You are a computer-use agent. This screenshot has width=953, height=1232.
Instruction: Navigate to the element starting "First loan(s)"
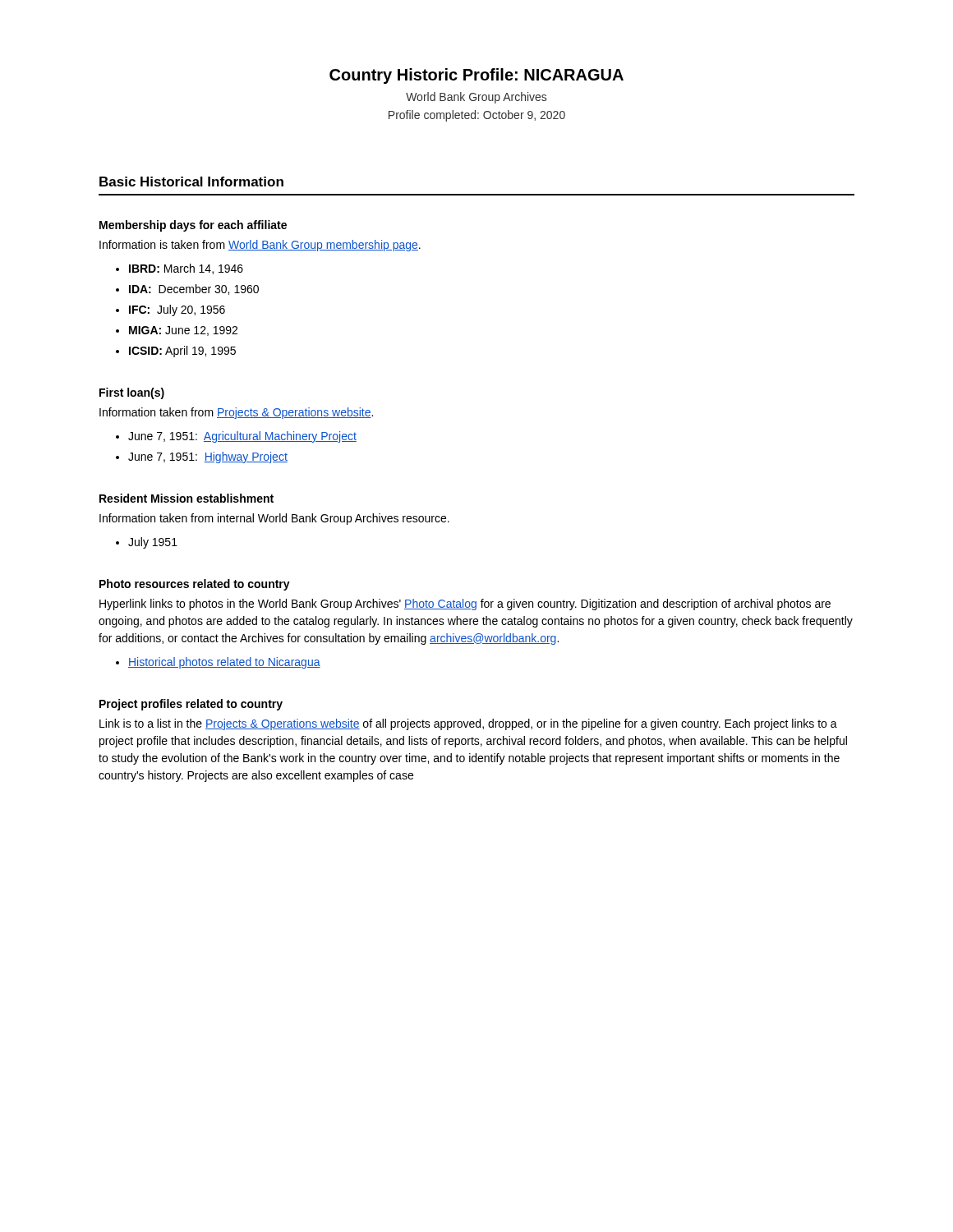tap(131, 392)
